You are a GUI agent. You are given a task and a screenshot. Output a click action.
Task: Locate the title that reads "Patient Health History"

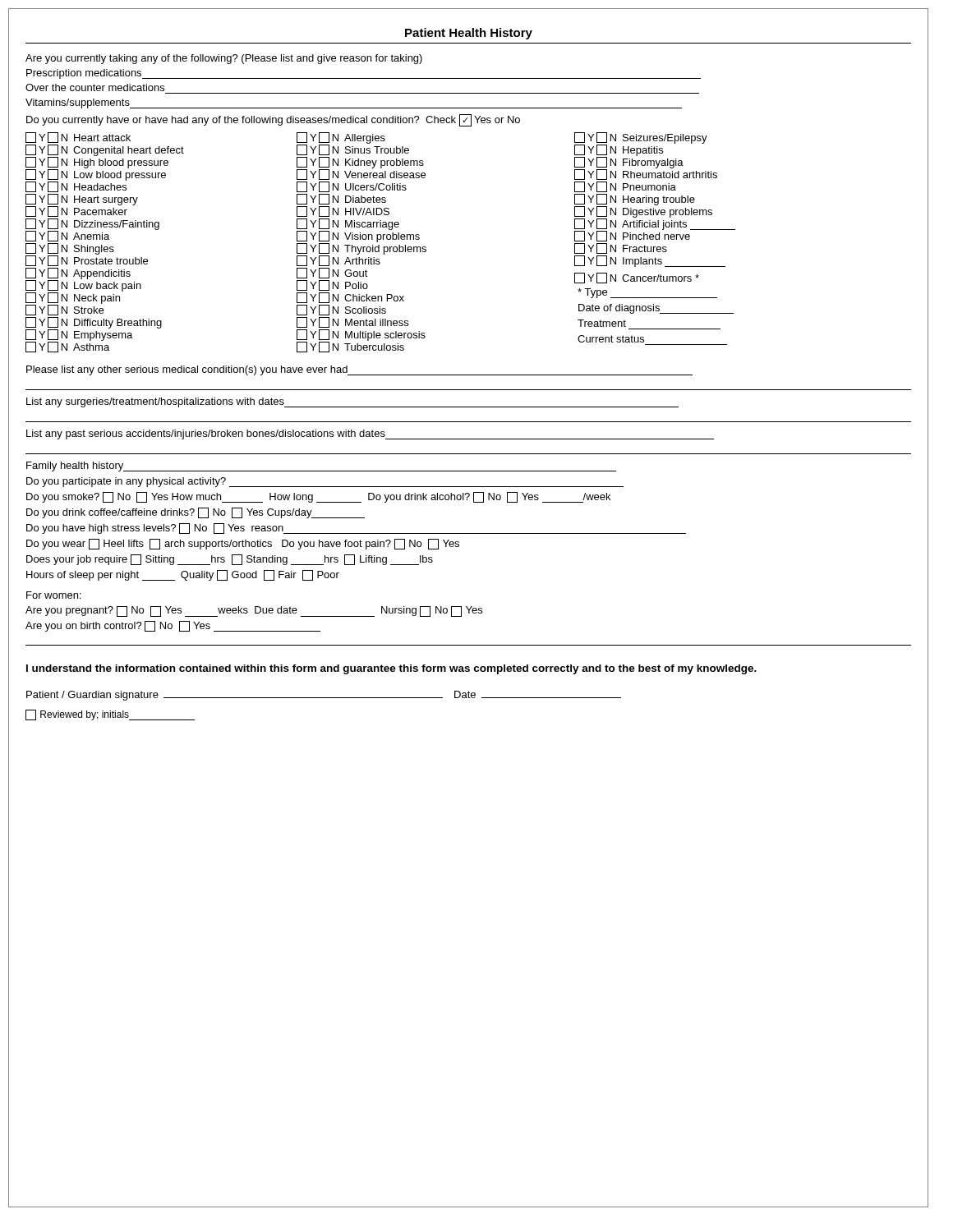pyautogui.click(x=468, y=32)
